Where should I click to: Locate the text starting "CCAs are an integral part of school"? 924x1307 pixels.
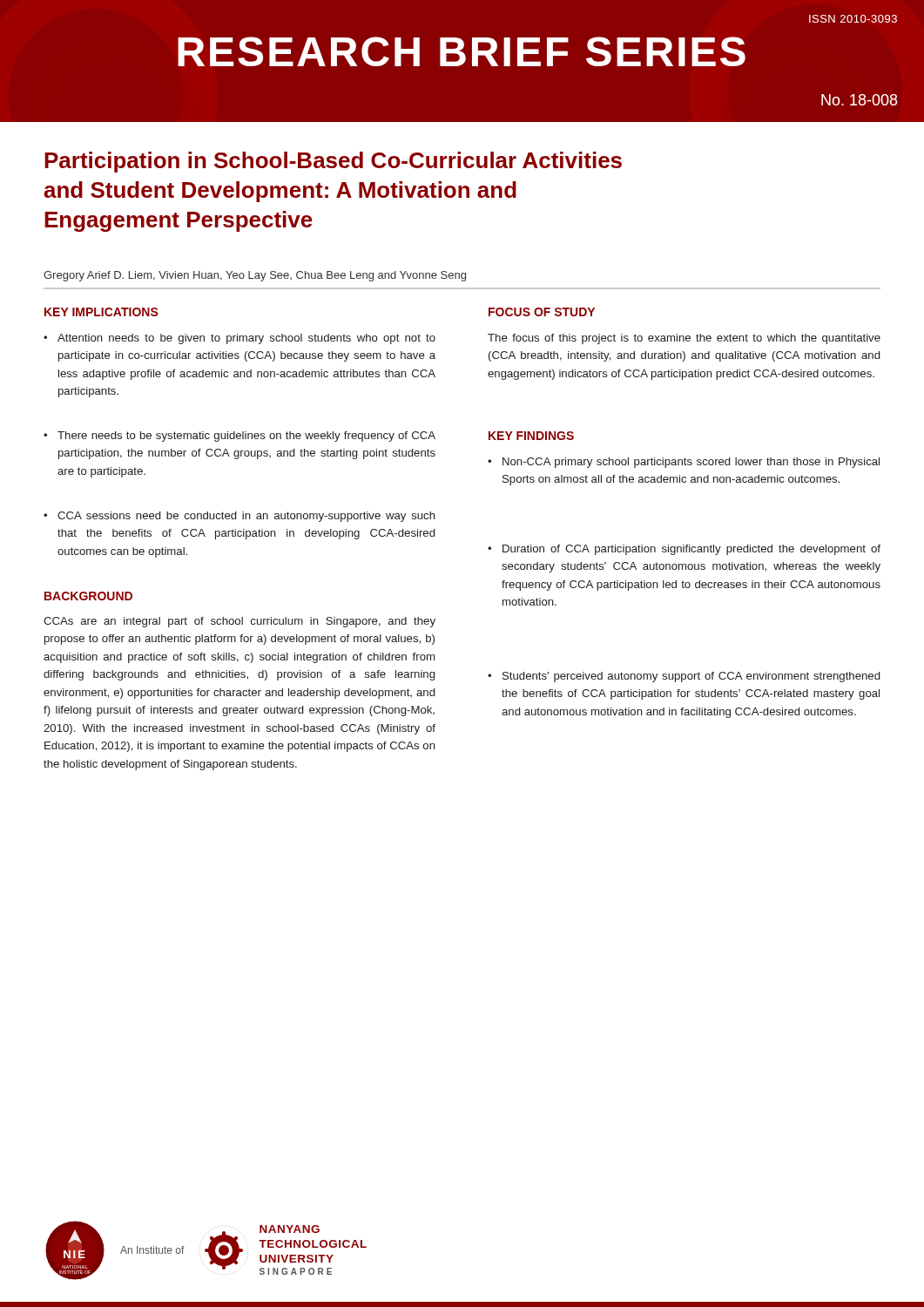point(240,693)
